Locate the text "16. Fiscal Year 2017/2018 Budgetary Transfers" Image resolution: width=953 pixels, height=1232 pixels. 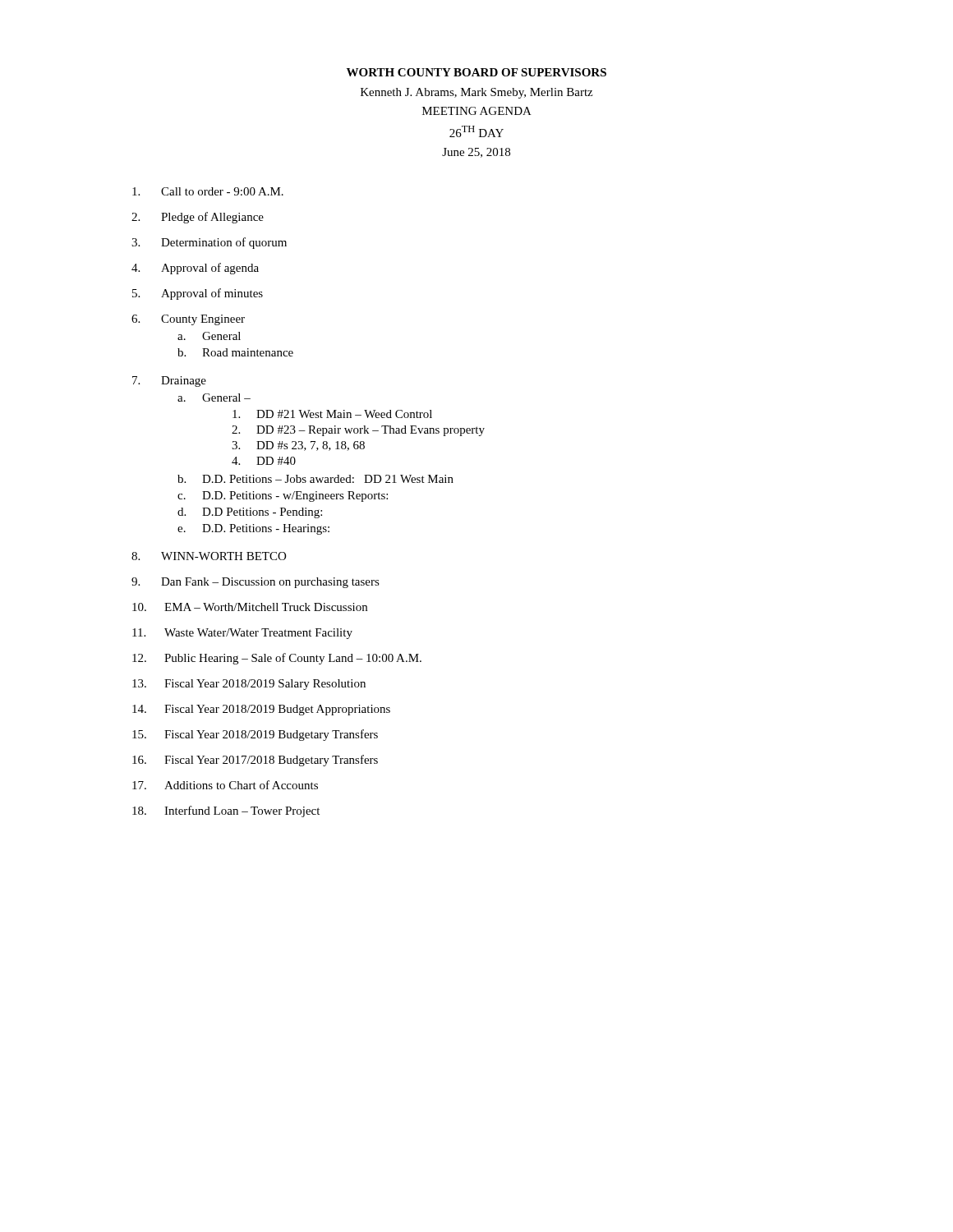(x=255, y=761)
